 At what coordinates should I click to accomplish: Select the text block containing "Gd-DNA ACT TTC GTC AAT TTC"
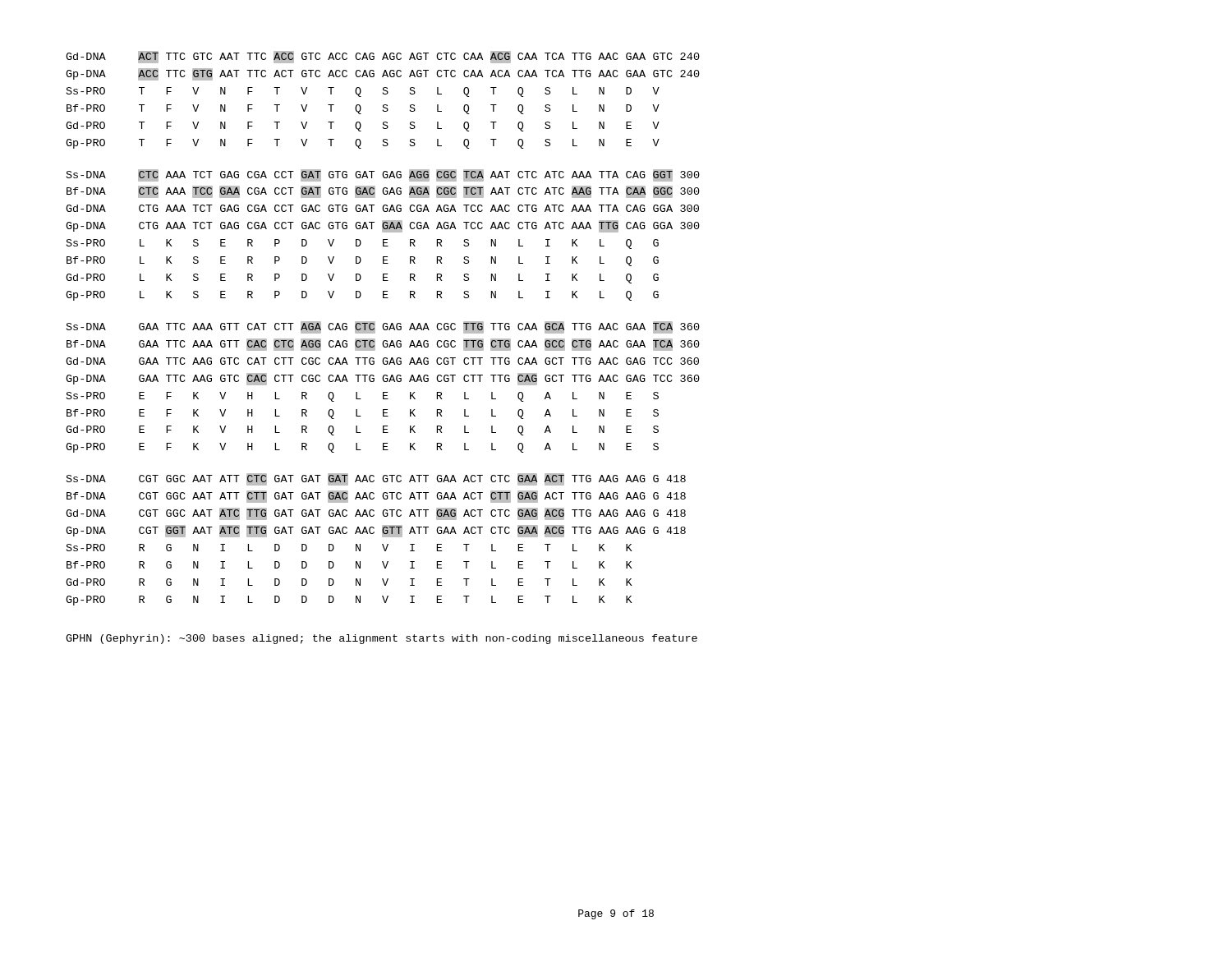[x=616, y=101]
